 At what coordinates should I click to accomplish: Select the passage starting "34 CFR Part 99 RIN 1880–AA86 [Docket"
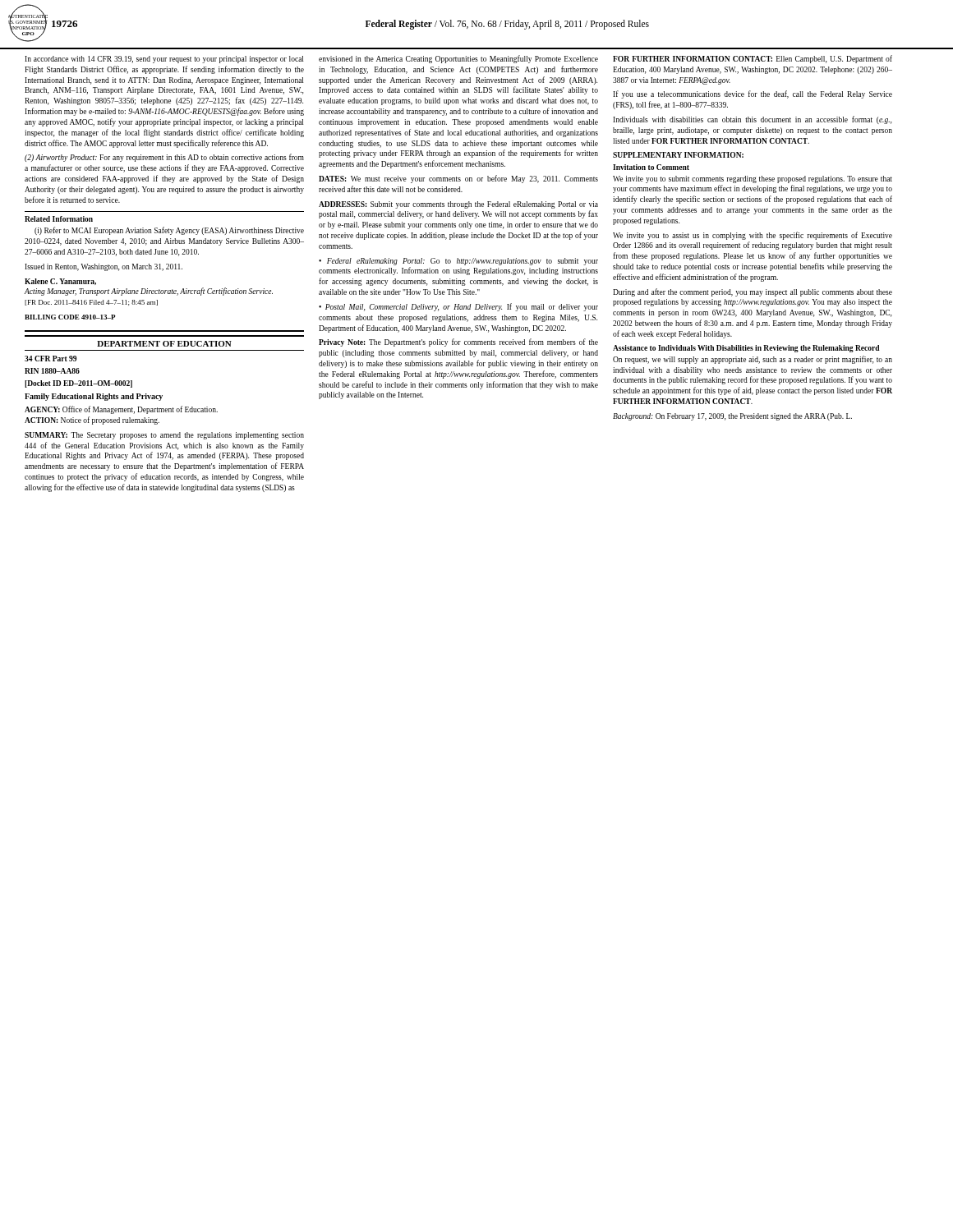coord(51,359)
